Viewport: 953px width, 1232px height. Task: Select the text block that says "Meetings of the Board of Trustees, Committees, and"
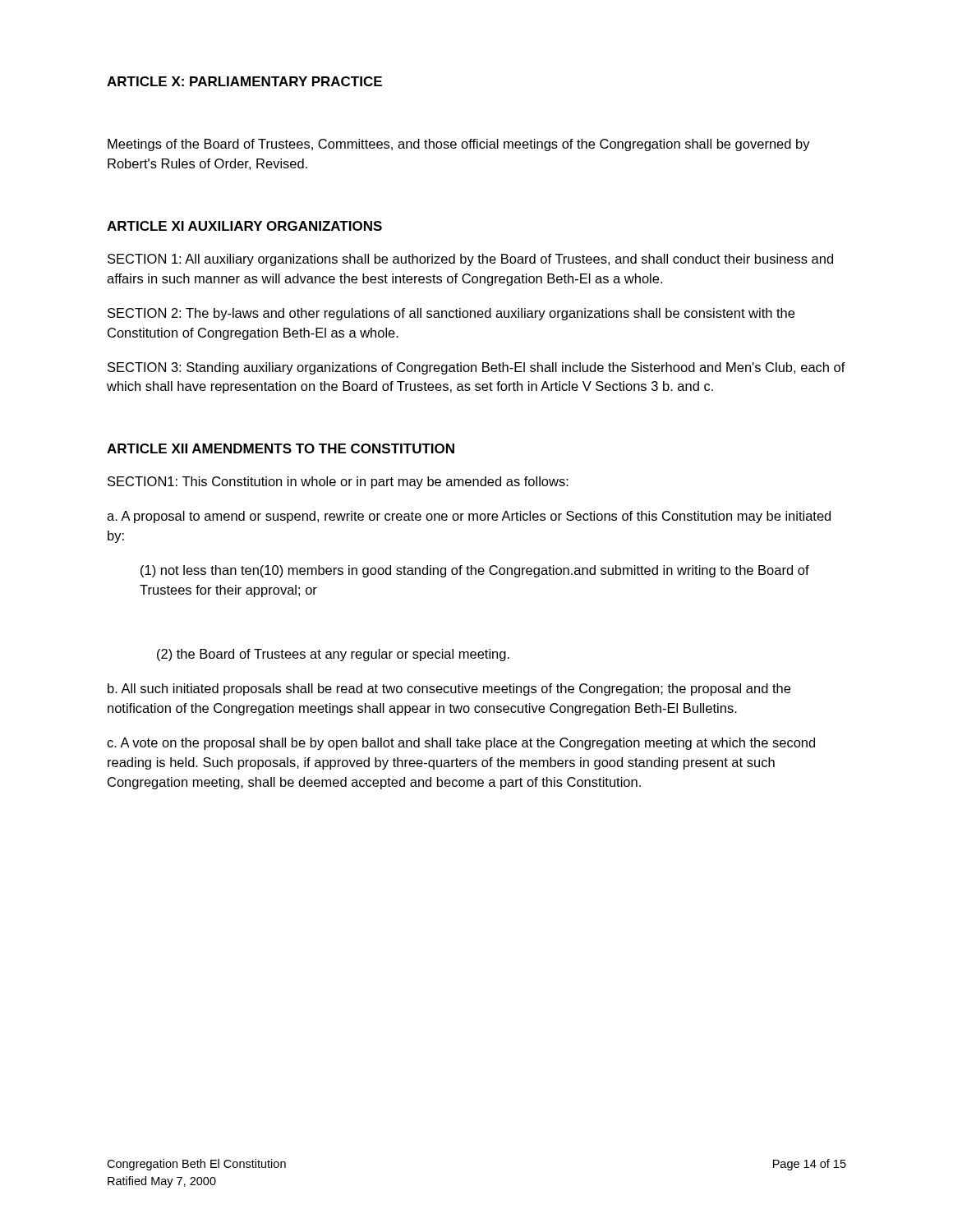click(x=458, y=154)
